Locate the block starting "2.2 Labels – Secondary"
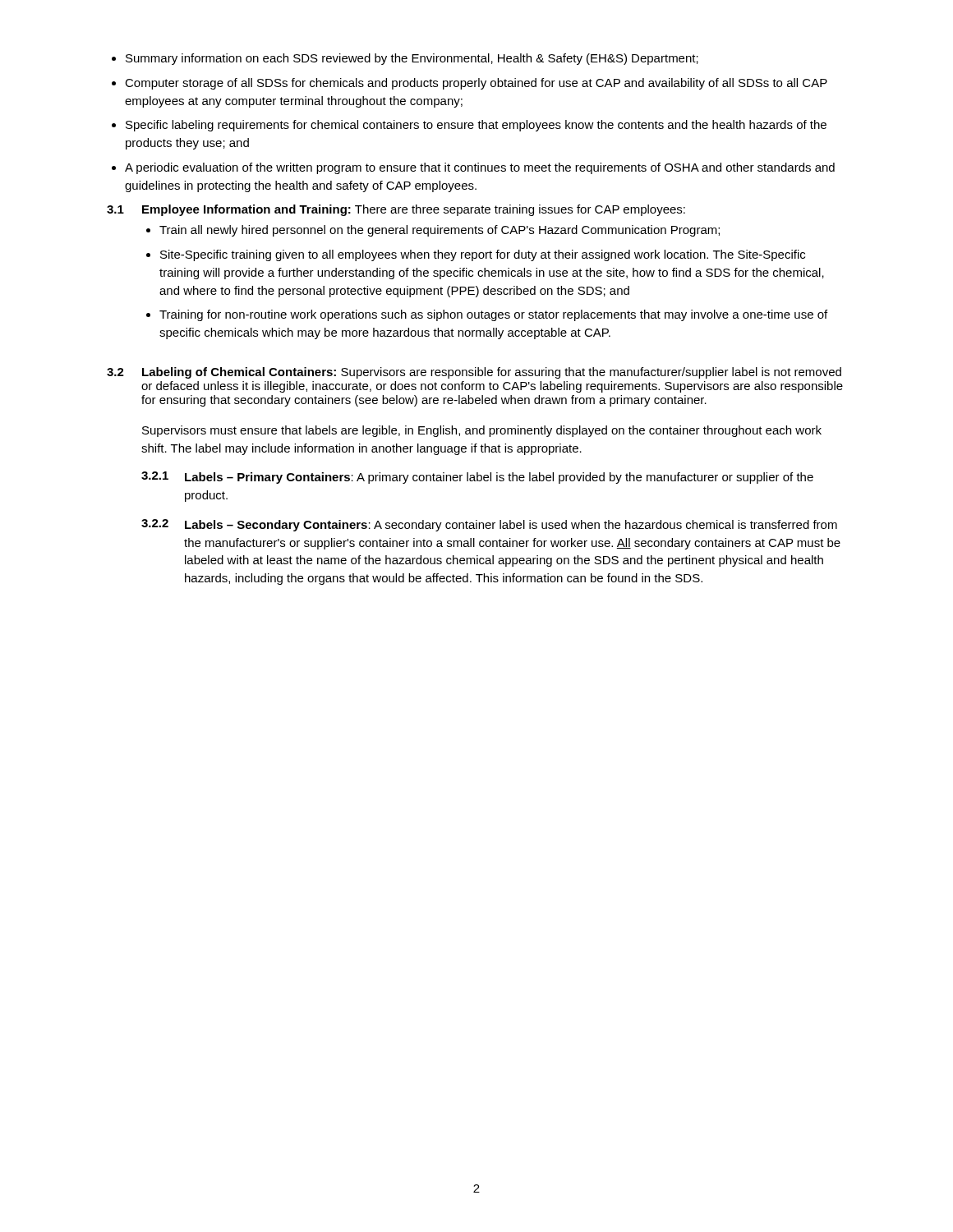 click(x=494, y=551)
